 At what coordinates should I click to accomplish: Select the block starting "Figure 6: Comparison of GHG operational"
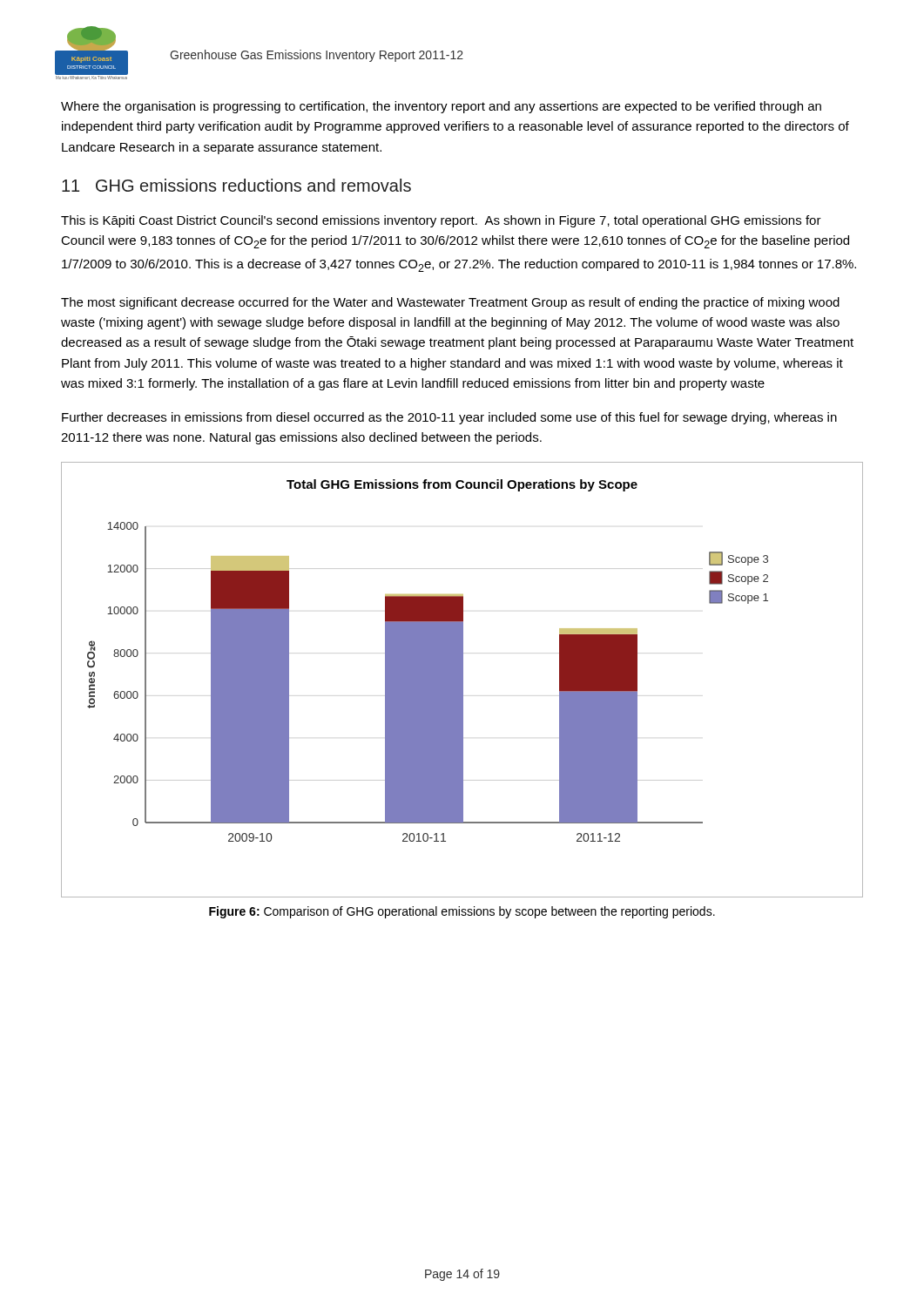click(x=462, y=911)
